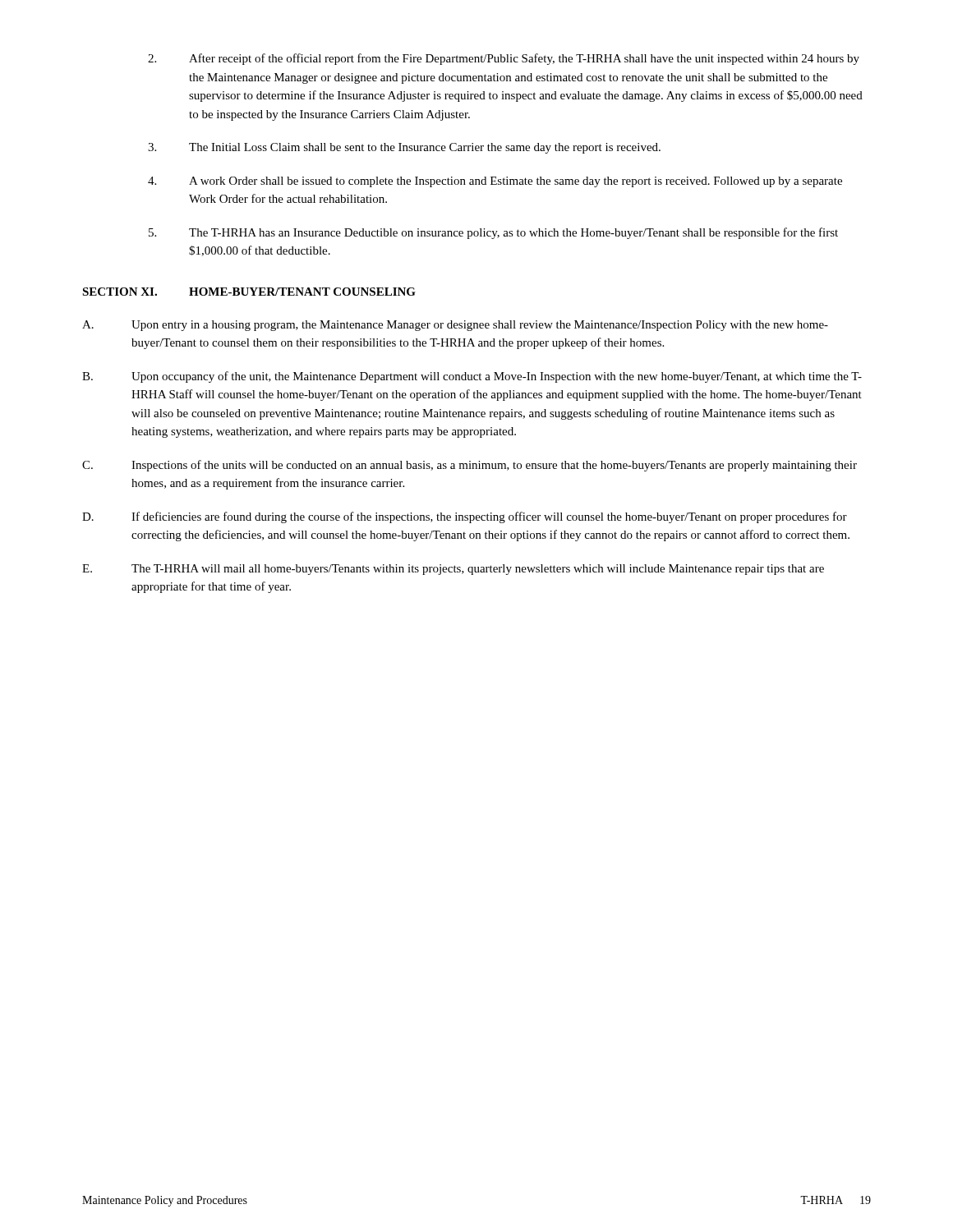The image size is (953, 1232).
Task: Select the text starting "5. The T-HRHA has an"
Action: pyautogui.click(x=509, y=241)
